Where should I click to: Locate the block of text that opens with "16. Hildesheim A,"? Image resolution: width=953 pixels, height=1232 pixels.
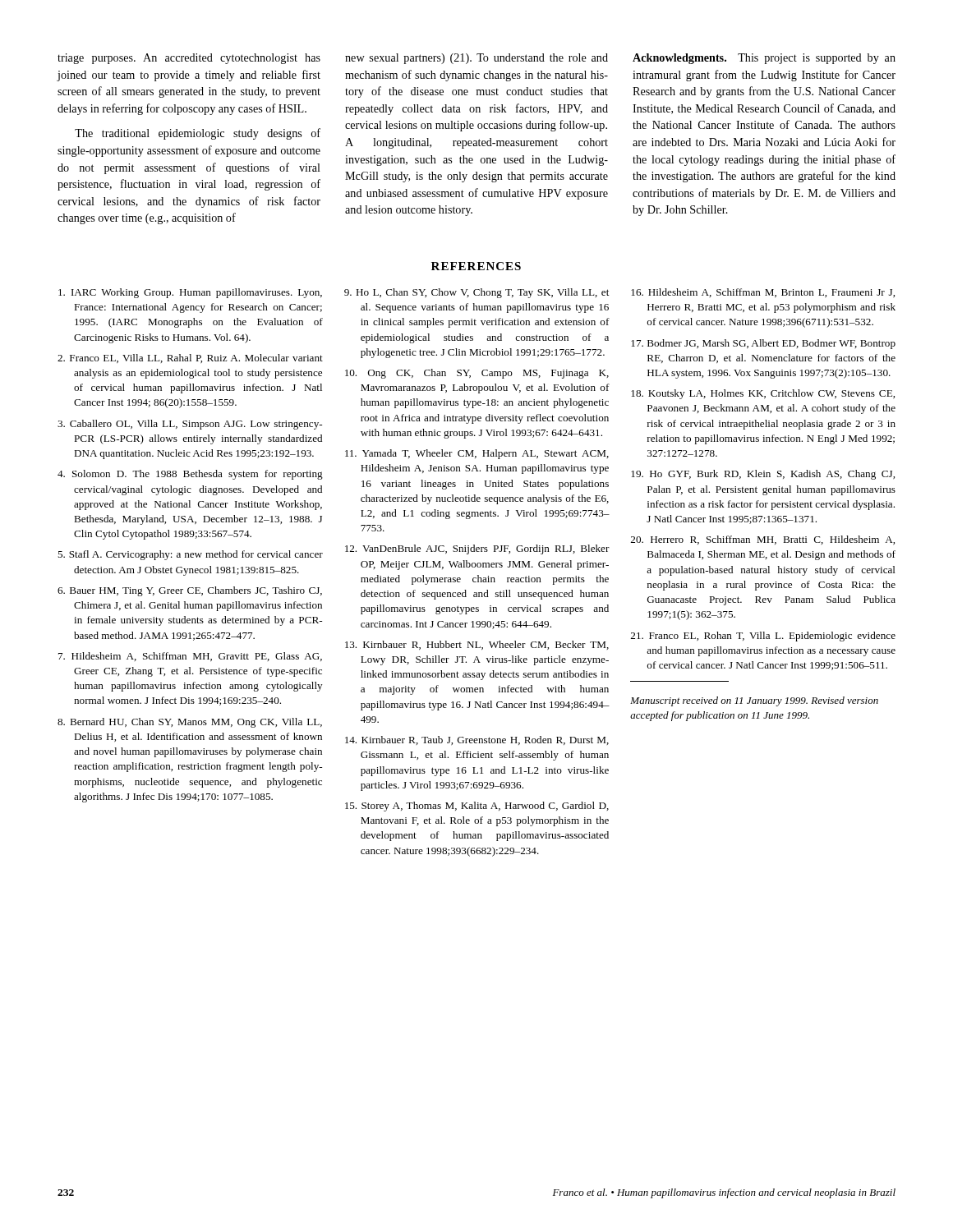(x=763, y=307)
